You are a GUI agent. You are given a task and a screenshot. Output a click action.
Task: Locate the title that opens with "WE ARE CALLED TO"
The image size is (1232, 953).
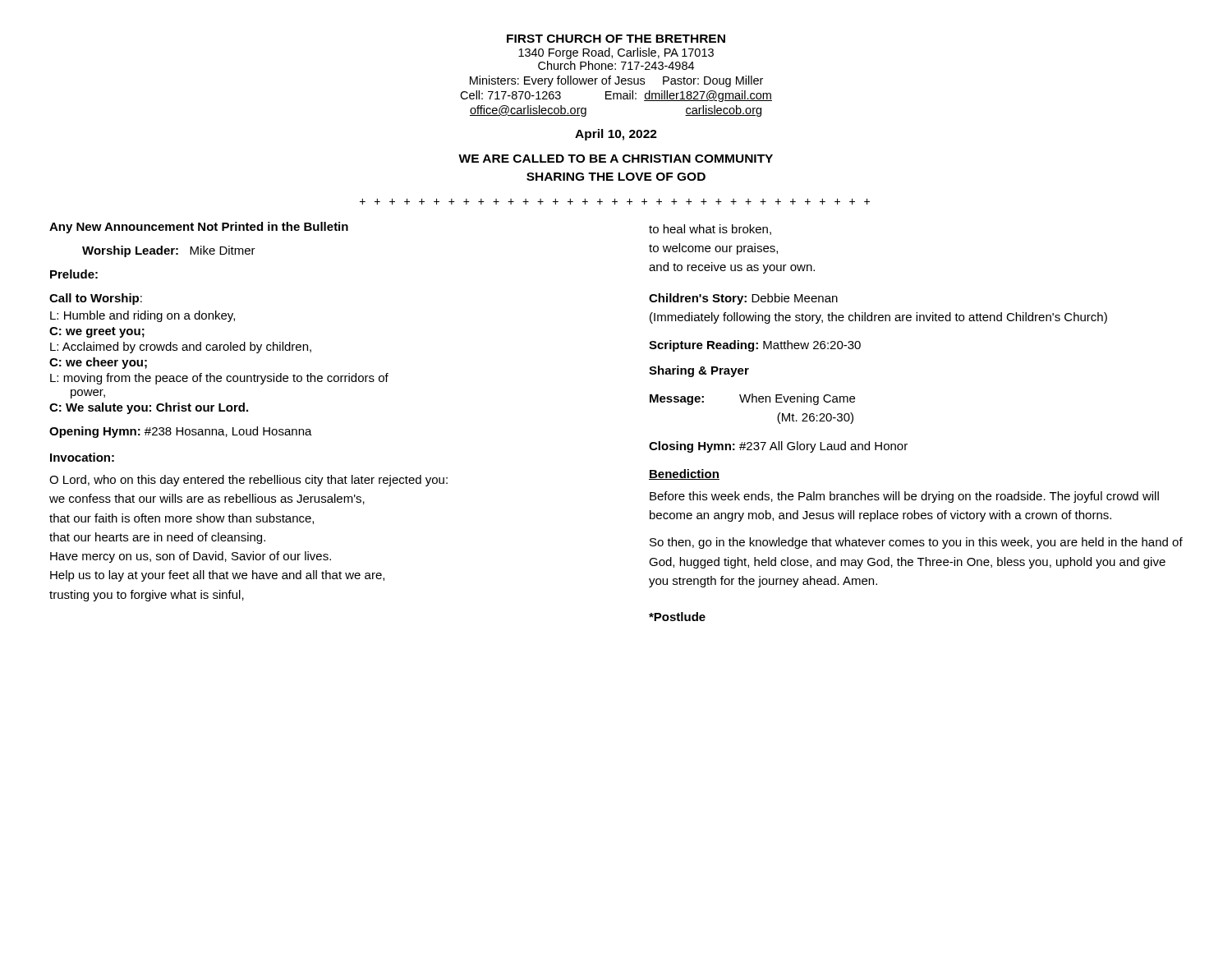pos(616,167)
